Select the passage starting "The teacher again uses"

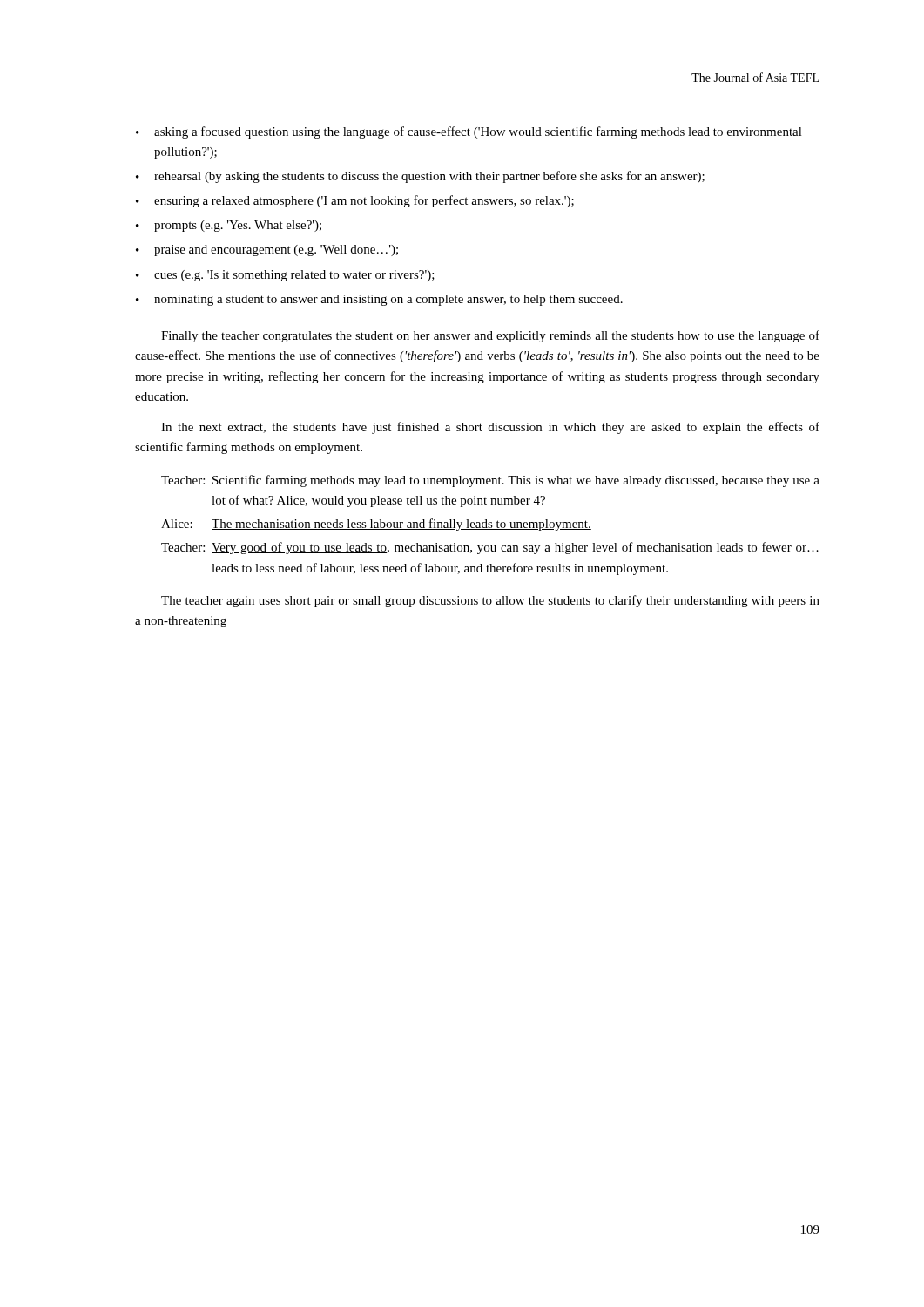click(x=477, y=610)
